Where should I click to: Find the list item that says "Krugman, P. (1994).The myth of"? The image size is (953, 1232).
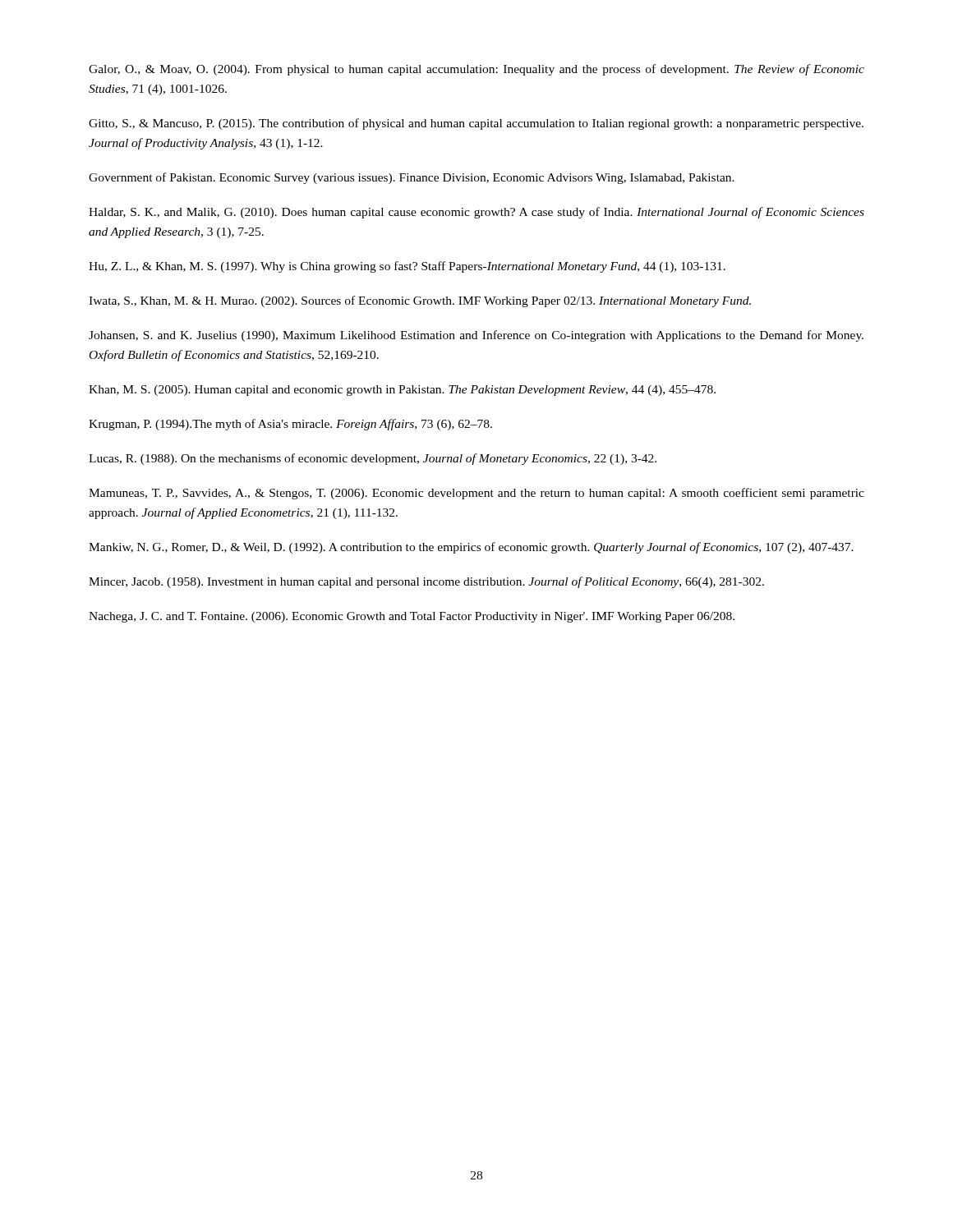point(291,424)
